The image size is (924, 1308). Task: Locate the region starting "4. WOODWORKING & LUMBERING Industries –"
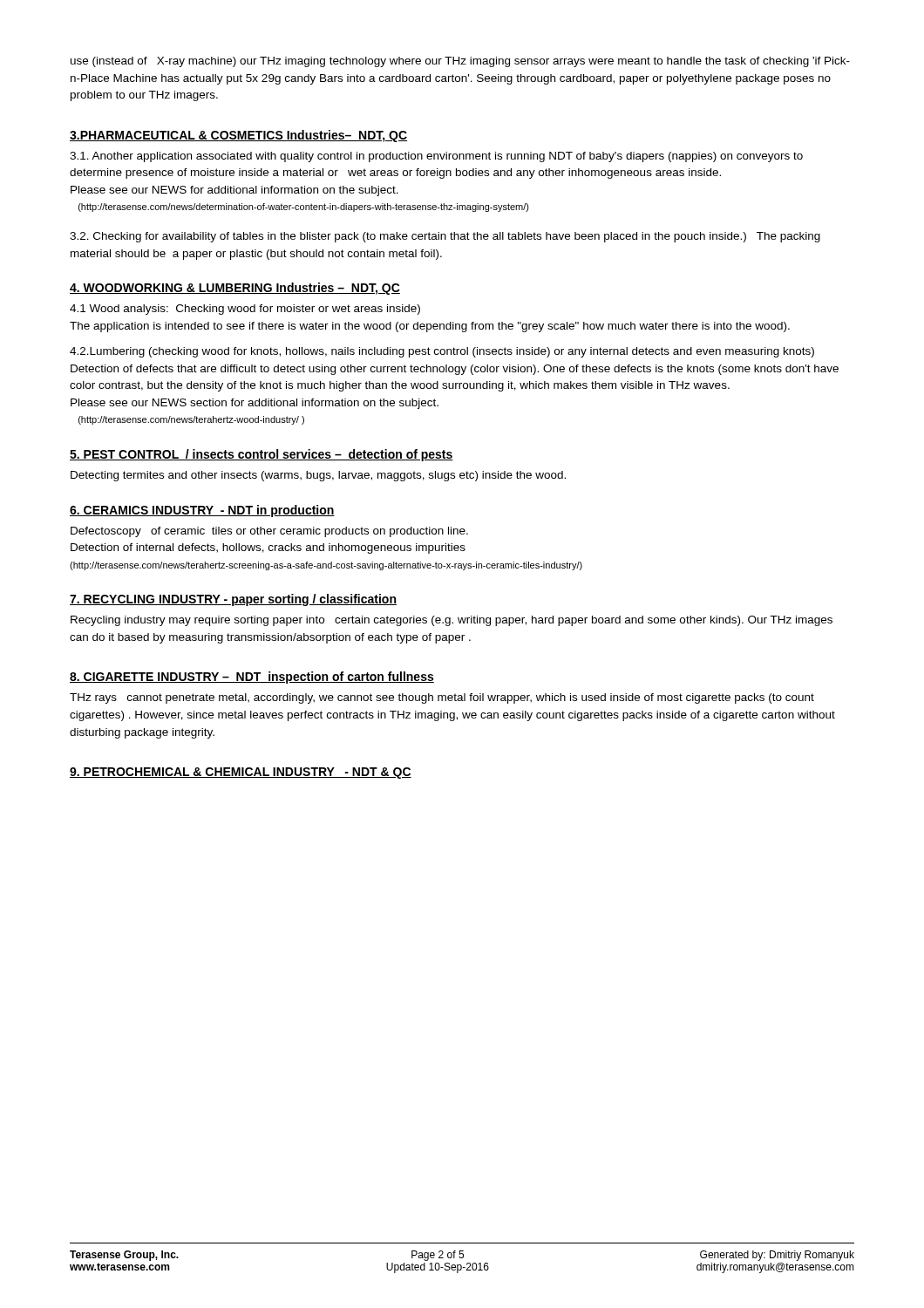(x=235, y=288)
